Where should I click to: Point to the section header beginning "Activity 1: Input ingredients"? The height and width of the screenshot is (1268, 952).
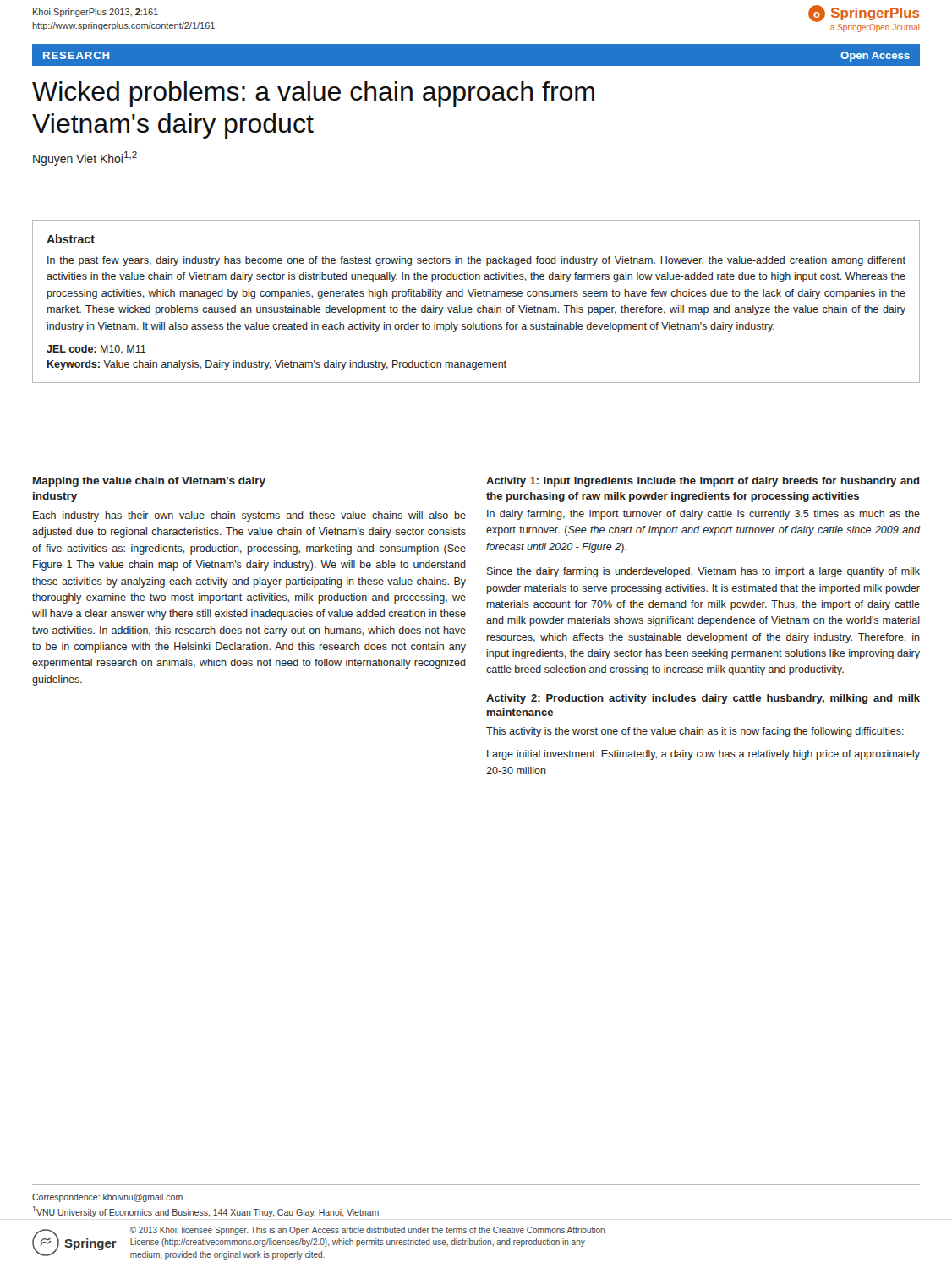(703, 488)
